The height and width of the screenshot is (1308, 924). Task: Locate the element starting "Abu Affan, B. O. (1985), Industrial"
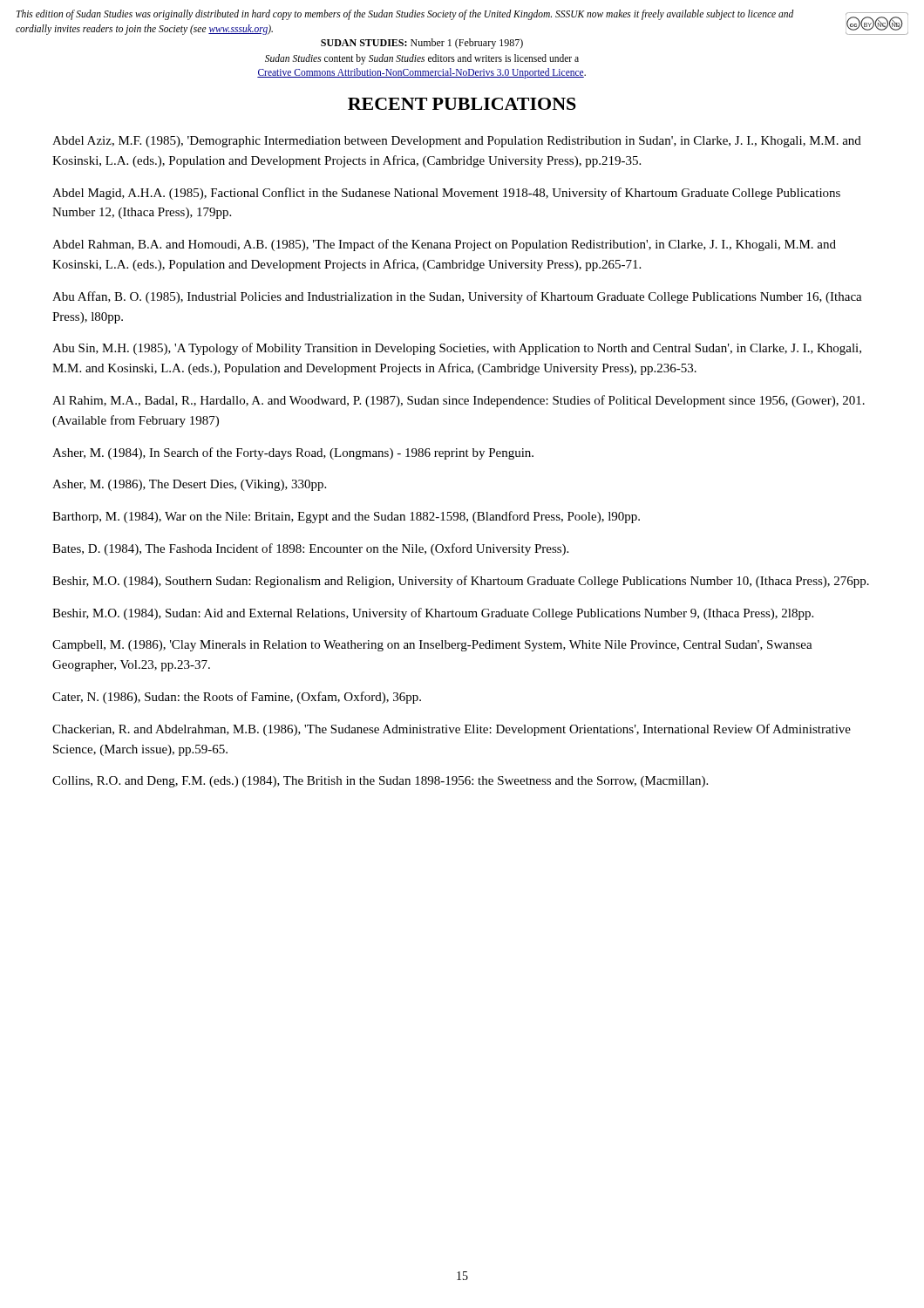coord(457,306)
